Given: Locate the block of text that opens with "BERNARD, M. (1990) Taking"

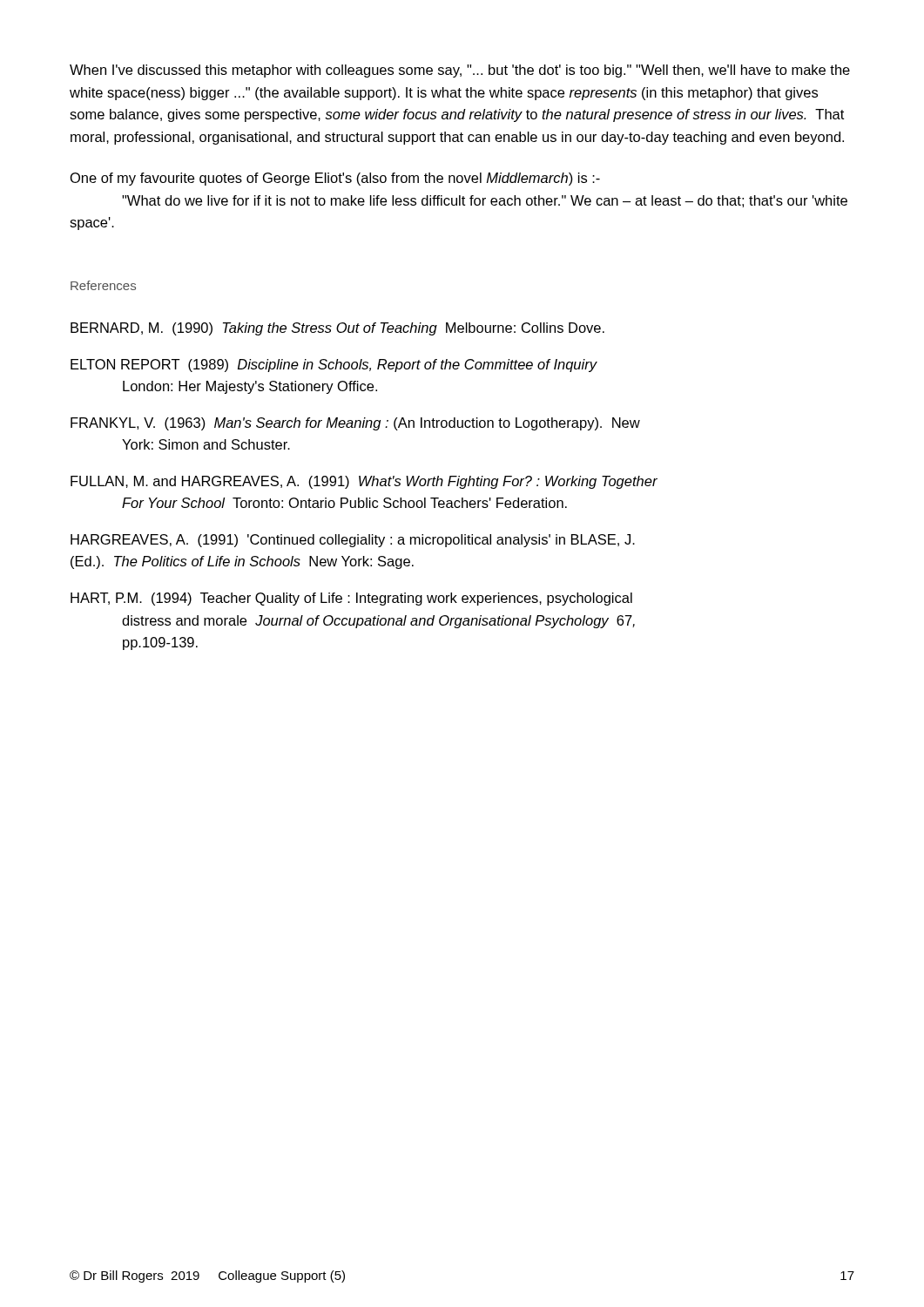Looking at the screenshot, I should pyautogui.click(x=337, y=328).
